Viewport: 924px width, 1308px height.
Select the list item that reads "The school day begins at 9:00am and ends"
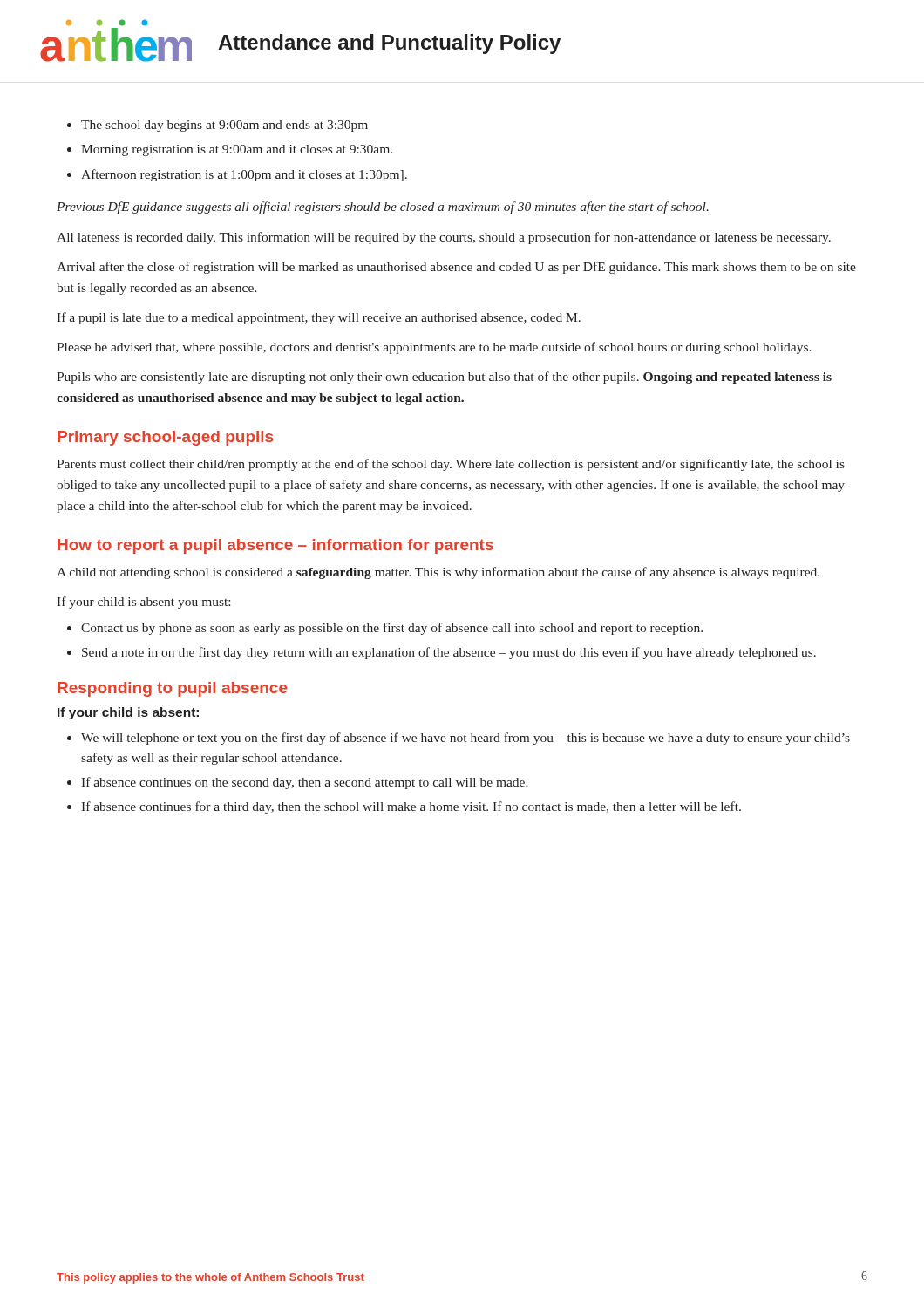(217, 126)
